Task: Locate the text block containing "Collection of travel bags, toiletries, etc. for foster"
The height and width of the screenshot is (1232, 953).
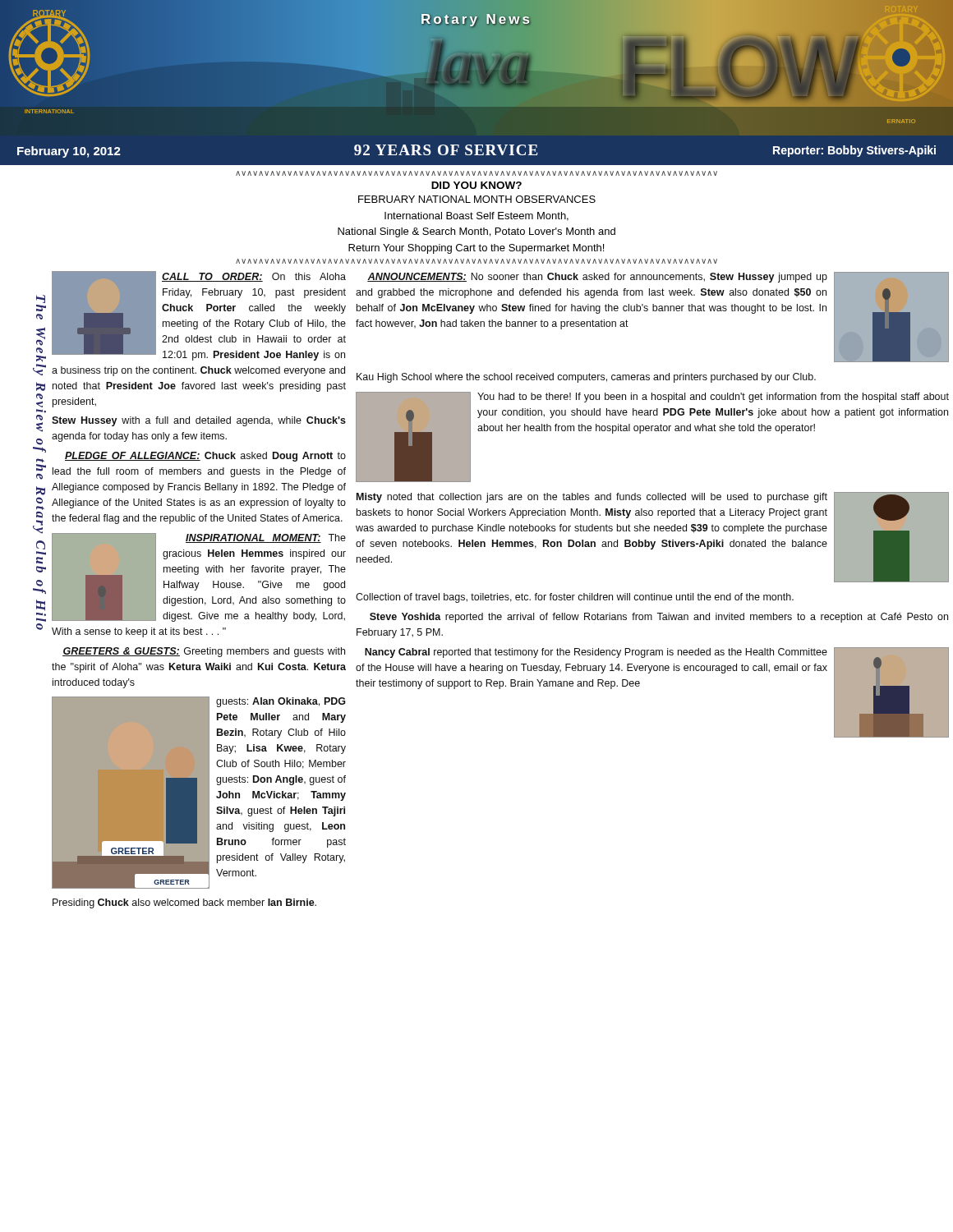Action: (575, 597)
